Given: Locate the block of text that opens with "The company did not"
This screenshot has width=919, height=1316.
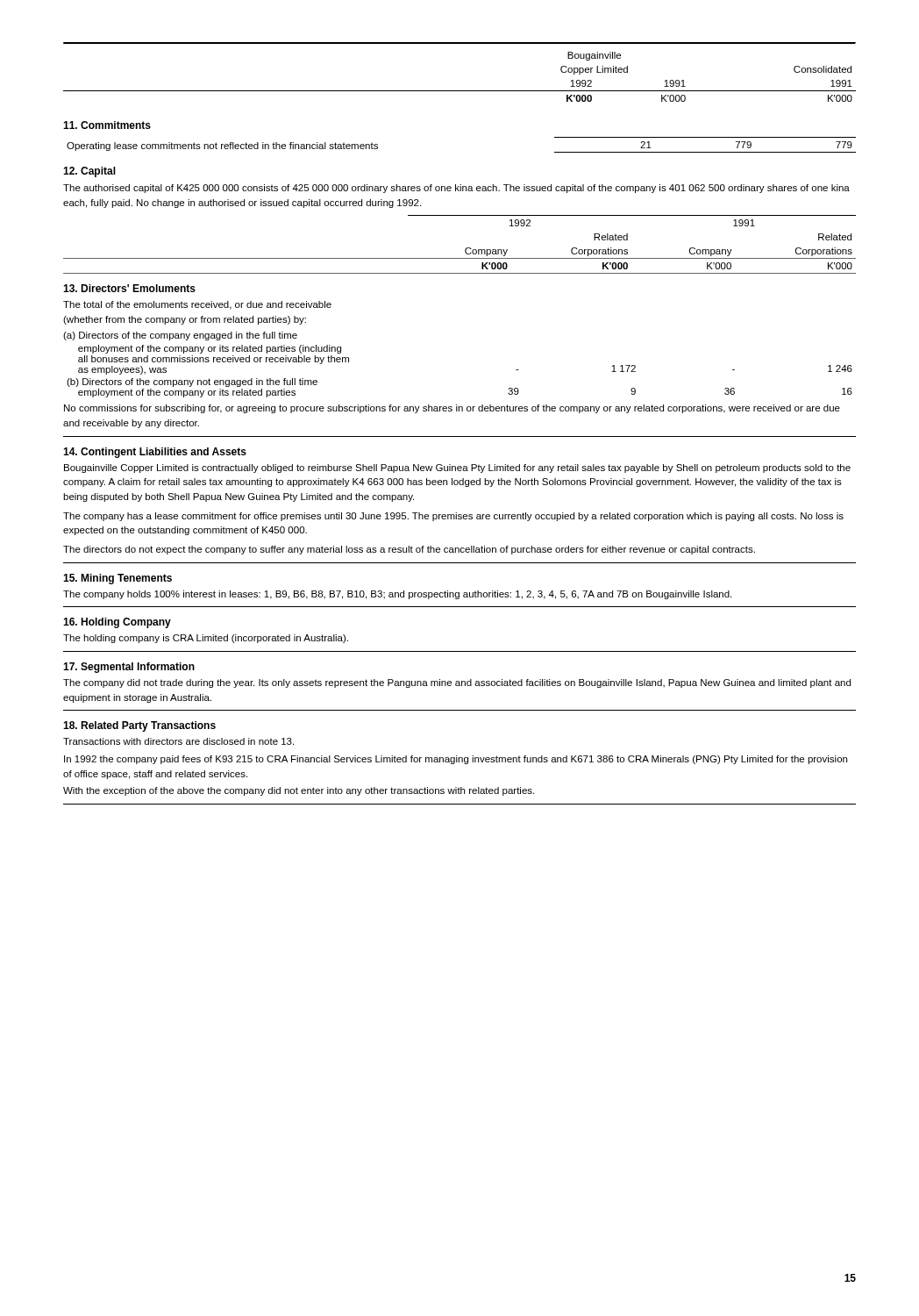Looking at the screenshot, I should pos(457,690).
